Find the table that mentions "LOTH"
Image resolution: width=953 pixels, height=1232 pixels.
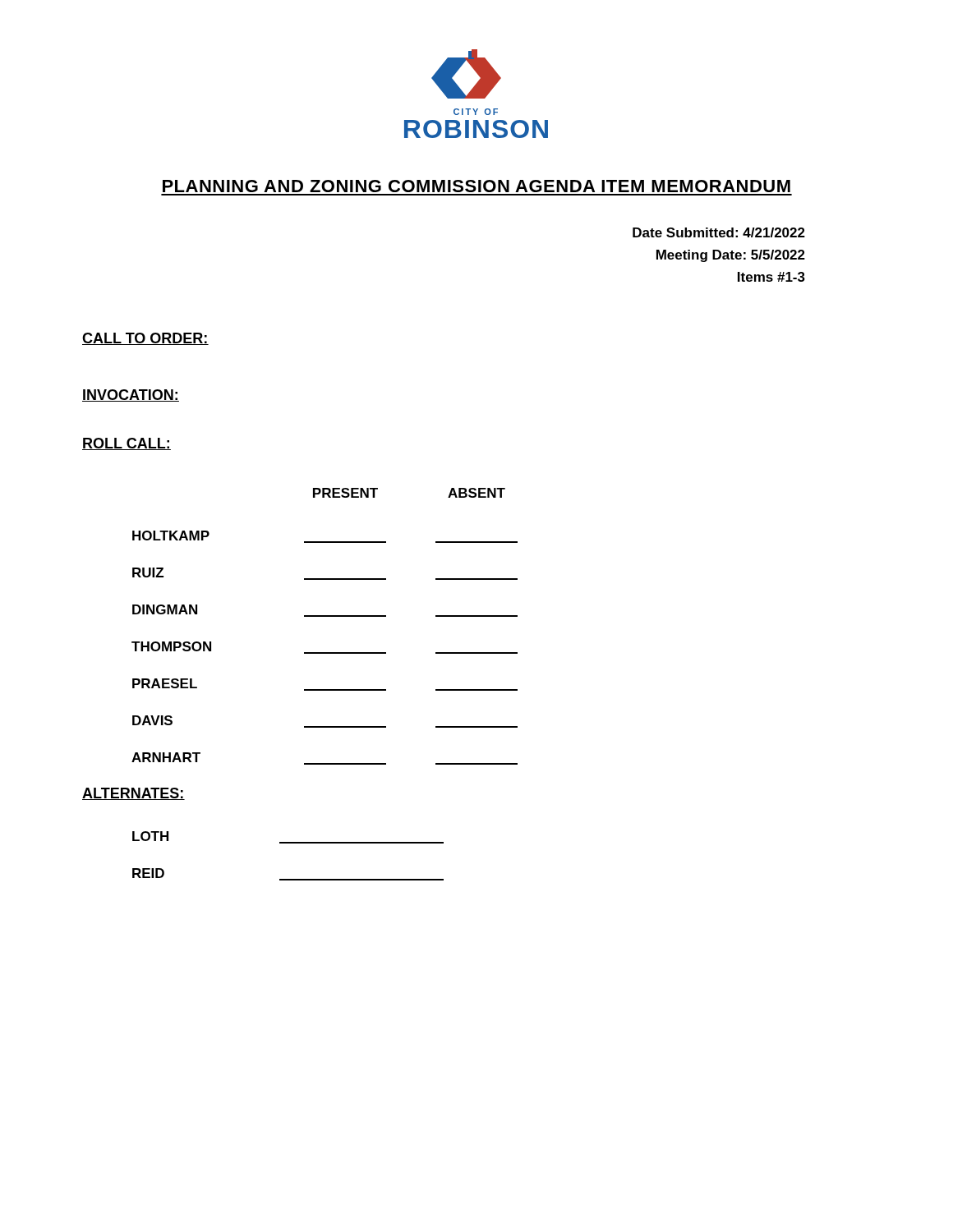click(x=501, y=856)
